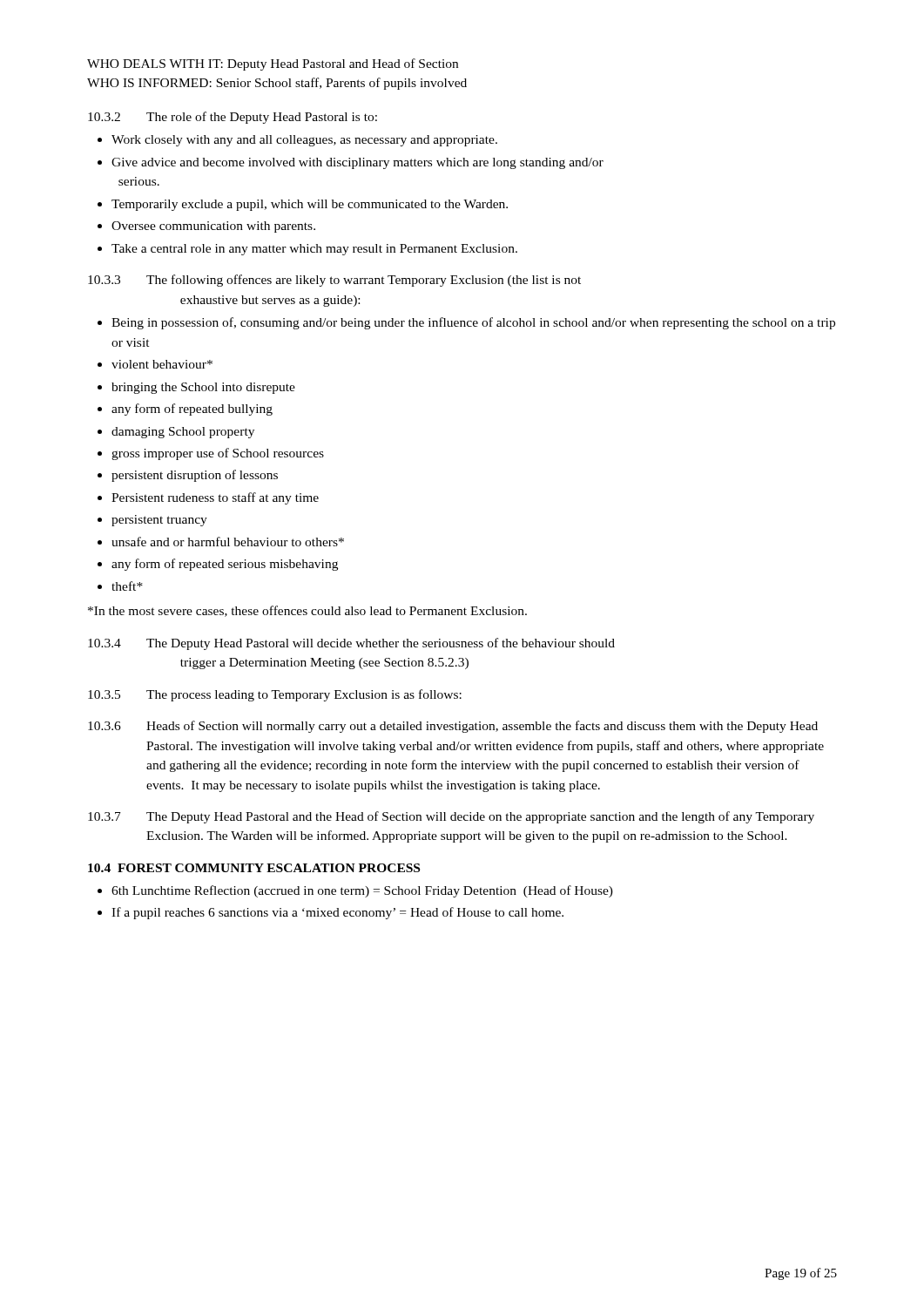
Task: Locate the list item with the text "violent behaviour*"
Action: click(x=162, y=364)
